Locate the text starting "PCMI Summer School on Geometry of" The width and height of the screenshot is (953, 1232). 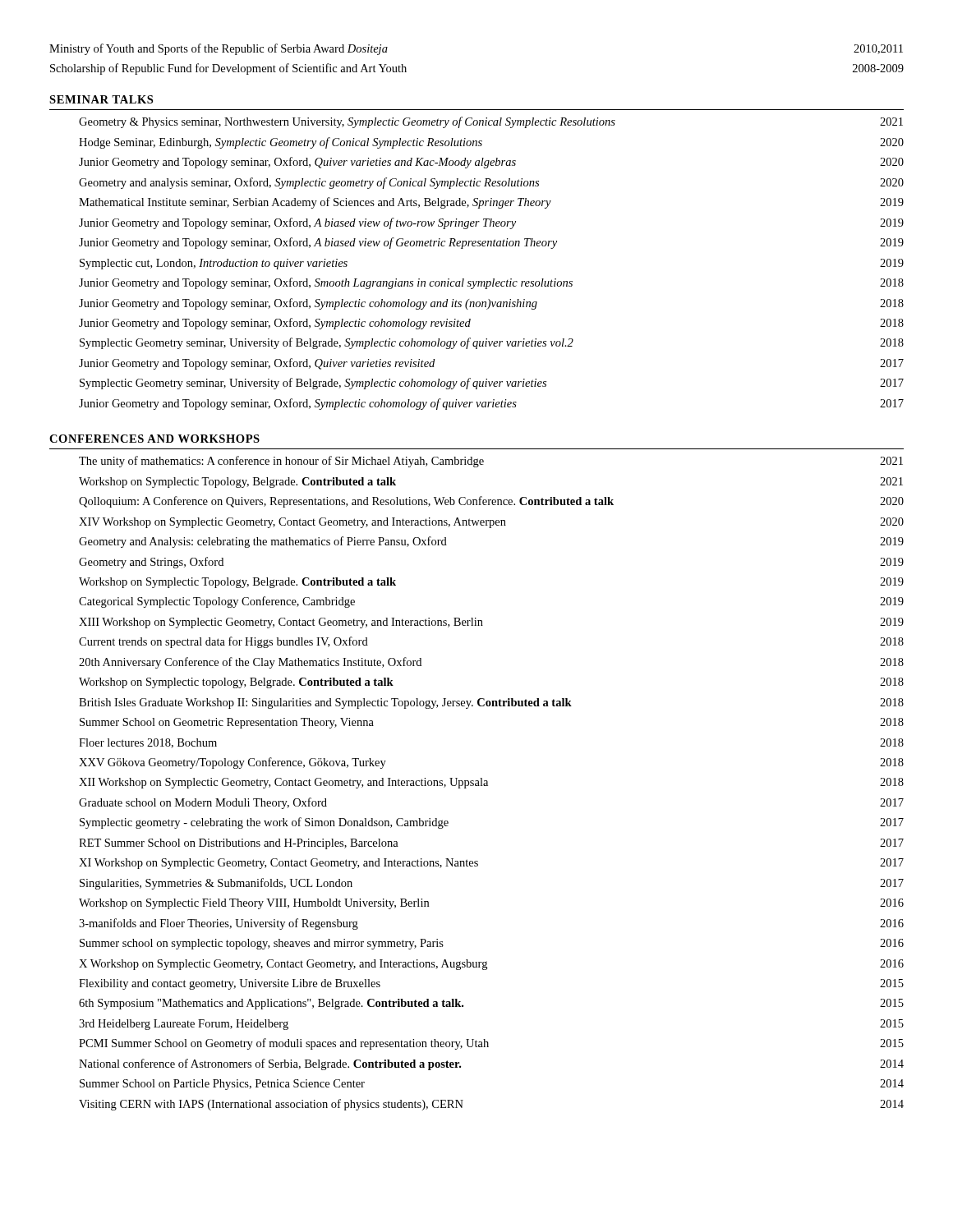click(476, 1044)
